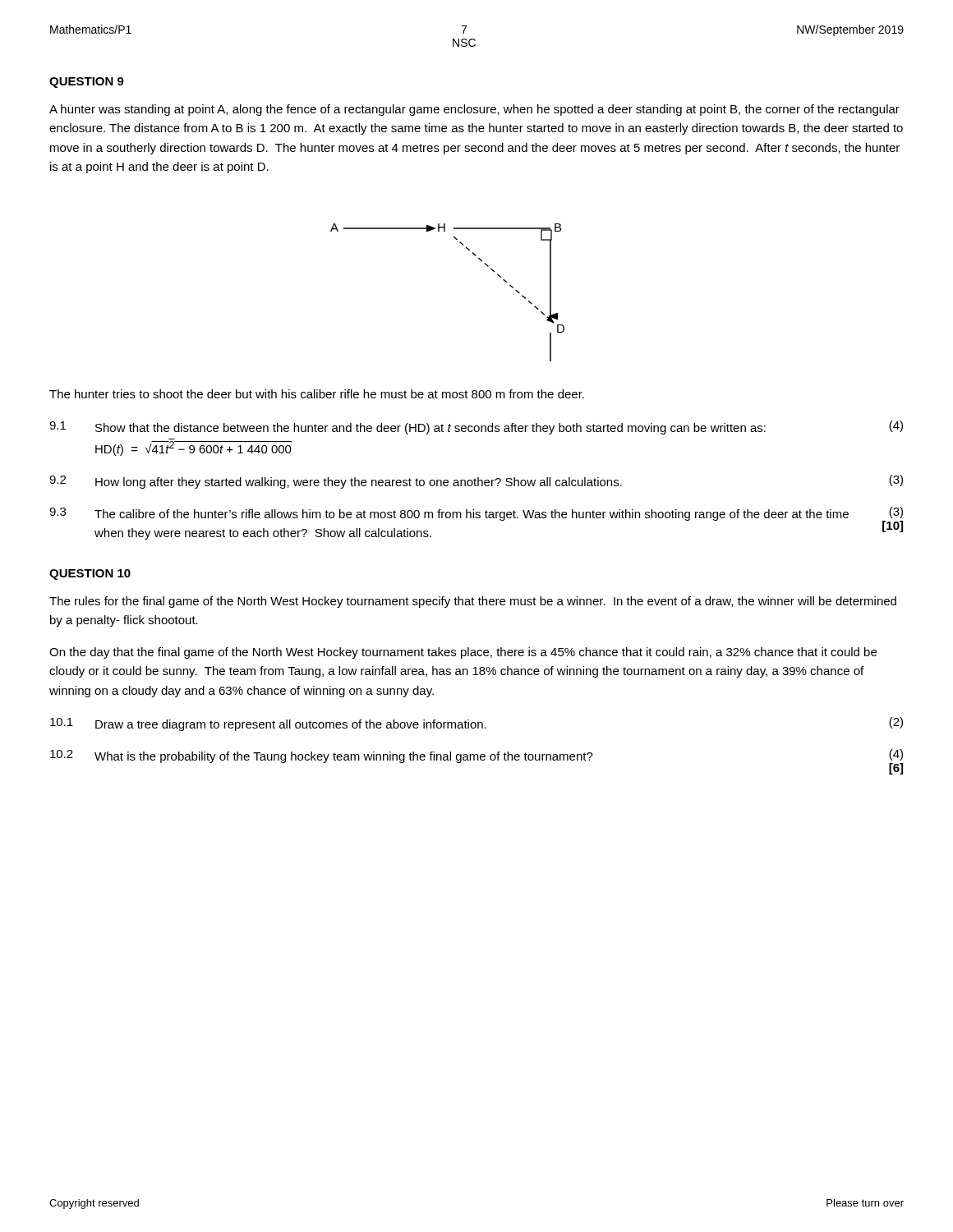Screen dimensions: 1232x953
Task: Locate the section header that reads "QUESTION 10"
Action: click(90, 572)
